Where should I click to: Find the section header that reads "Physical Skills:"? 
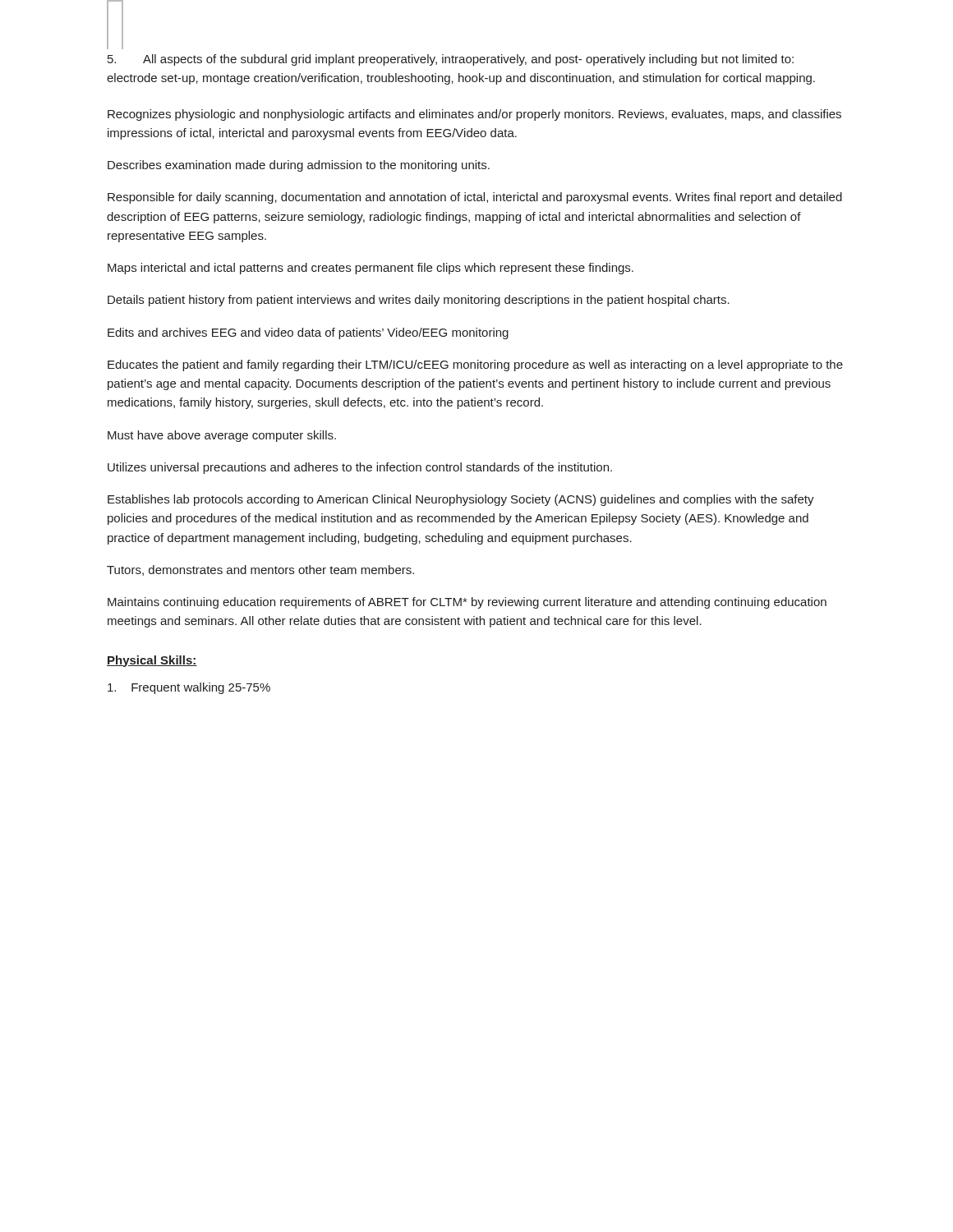tap(152, 660)
